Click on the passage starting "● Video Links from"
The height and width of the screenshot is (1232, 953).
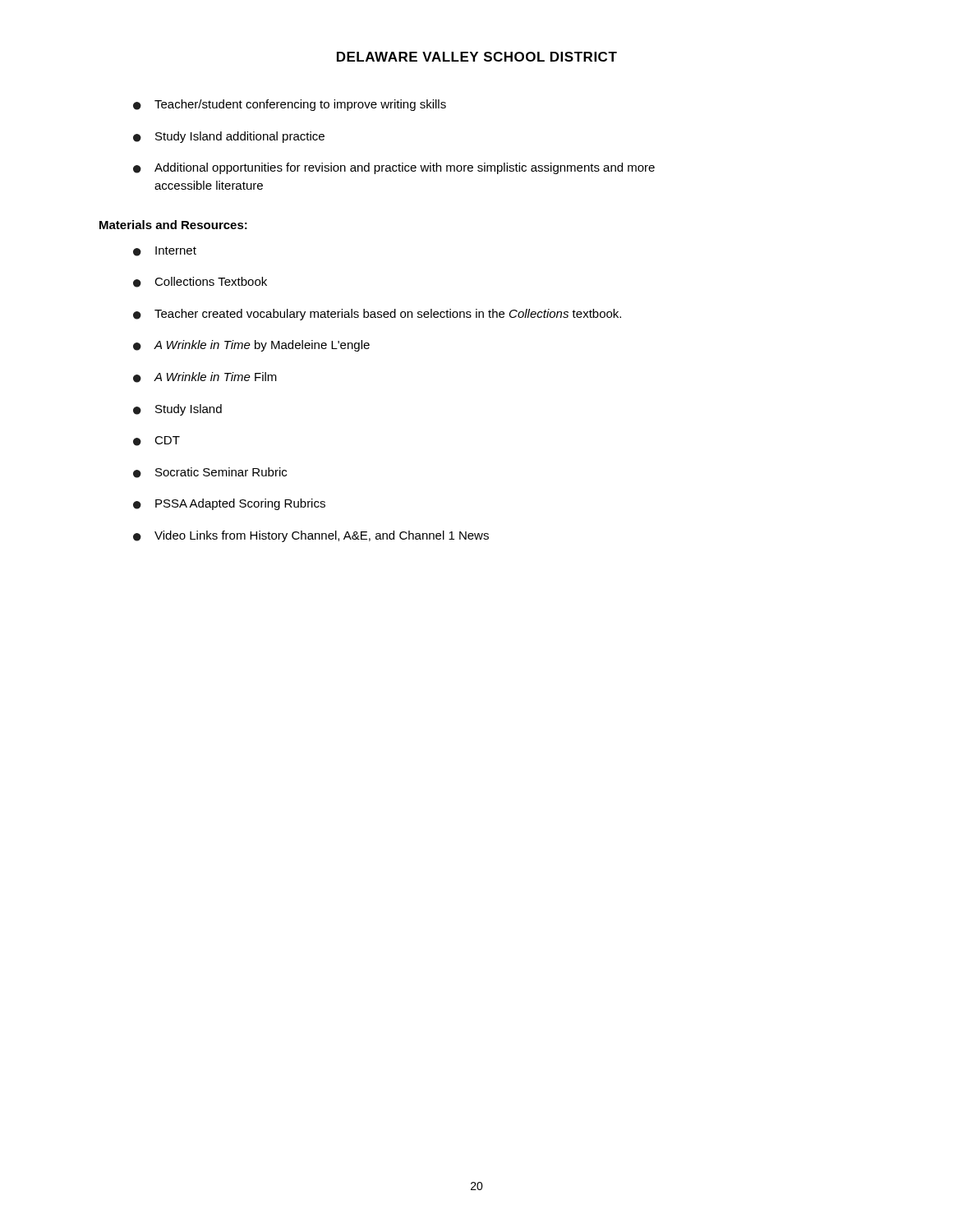[x=310, y=537]
